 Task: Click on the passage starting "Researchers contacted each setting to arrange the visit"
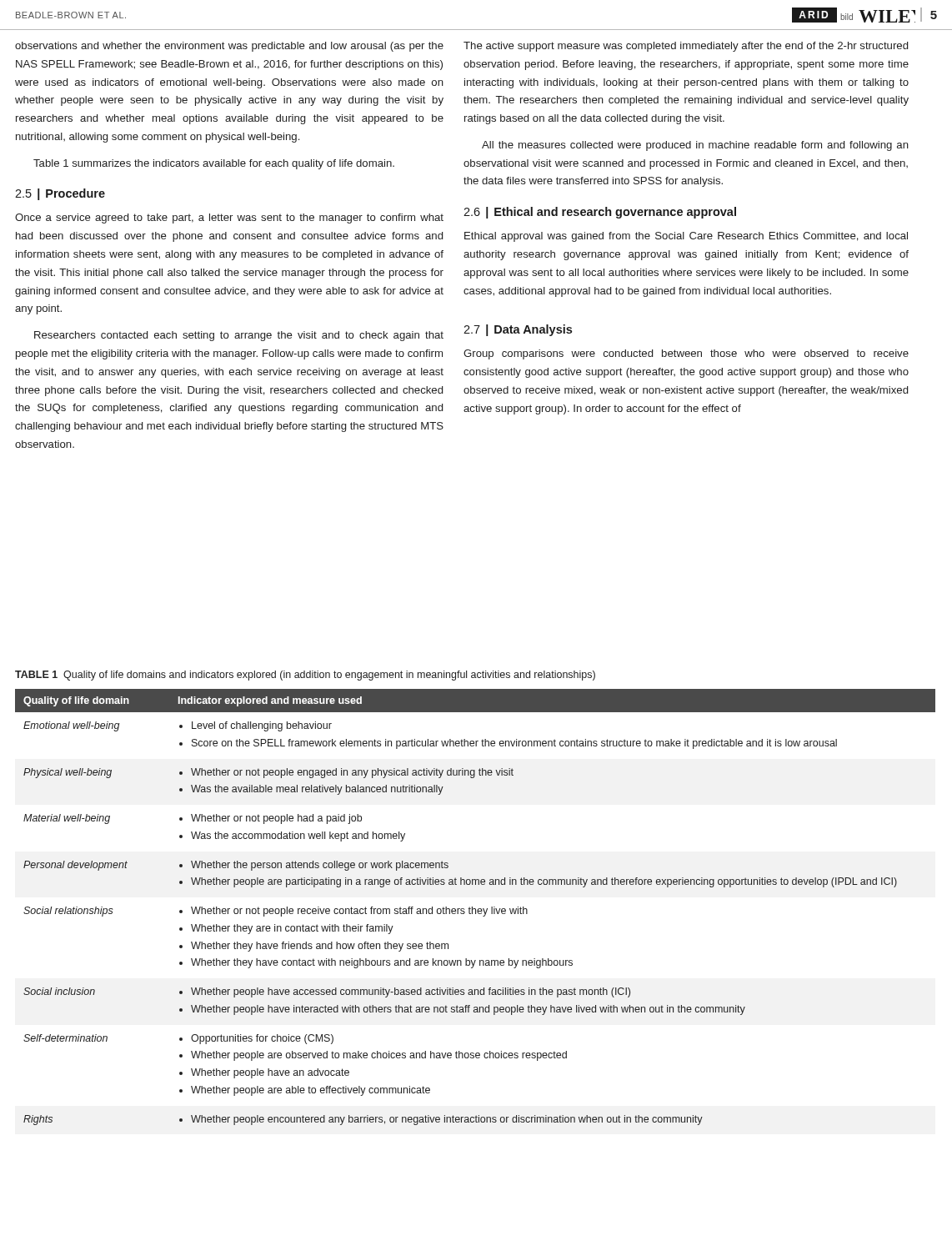click(x=229, y=389)
